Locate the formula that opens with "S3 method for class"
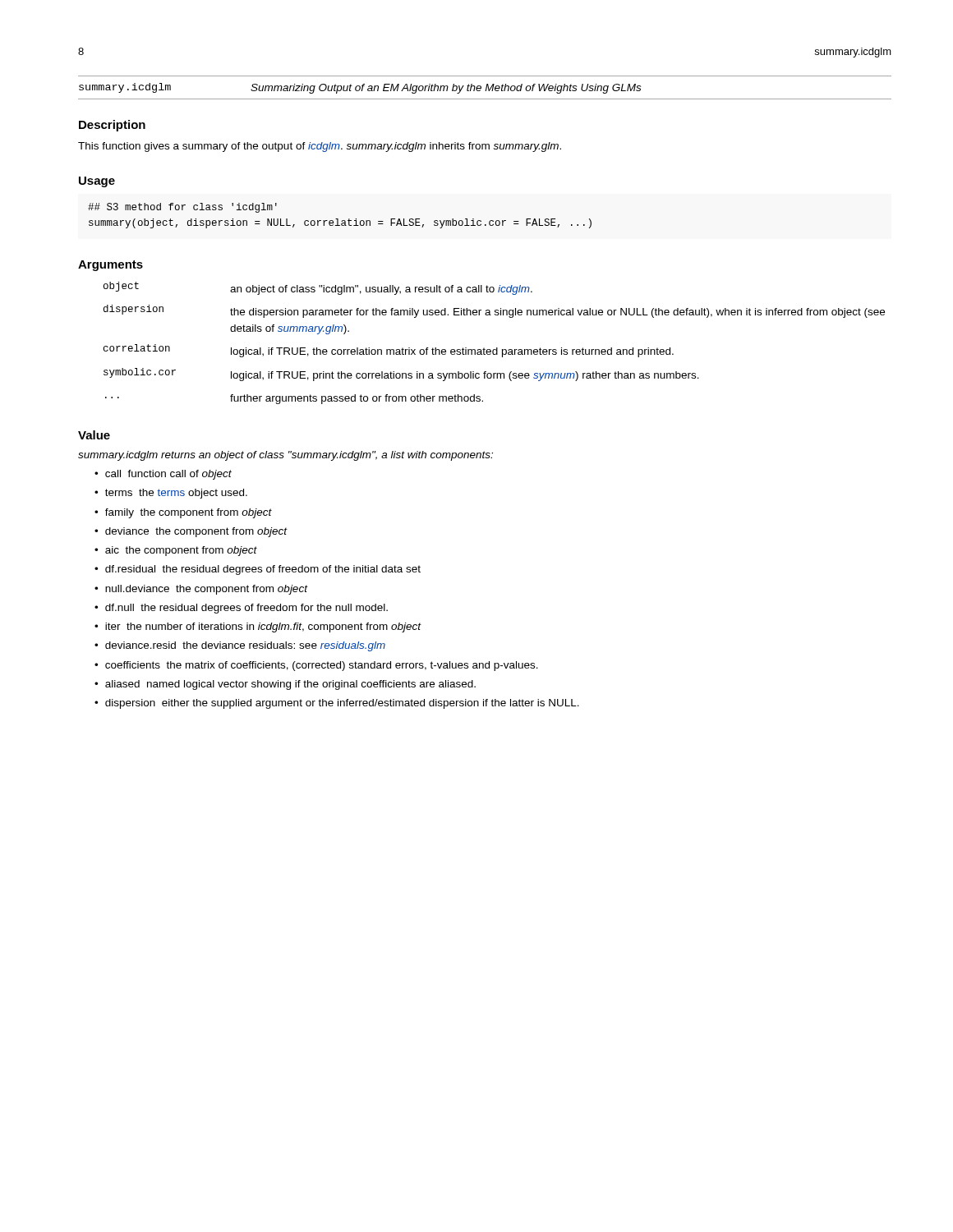Image resolution: width=953 pixels, height=1232 pixels. pyautogui.click(x=485, y=216)
